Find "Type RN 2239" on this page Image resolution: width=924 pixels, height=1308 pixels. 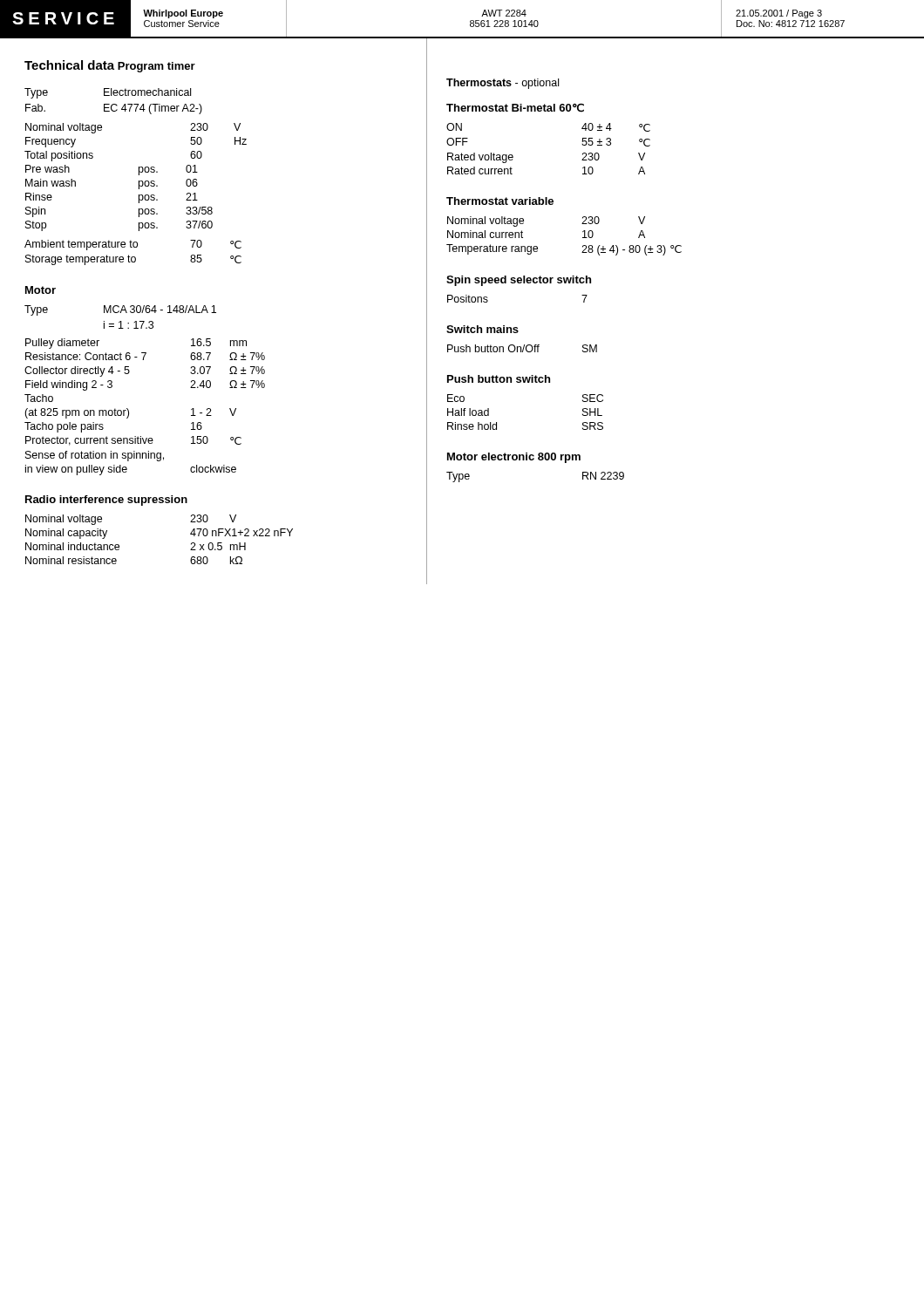[450, 477]
